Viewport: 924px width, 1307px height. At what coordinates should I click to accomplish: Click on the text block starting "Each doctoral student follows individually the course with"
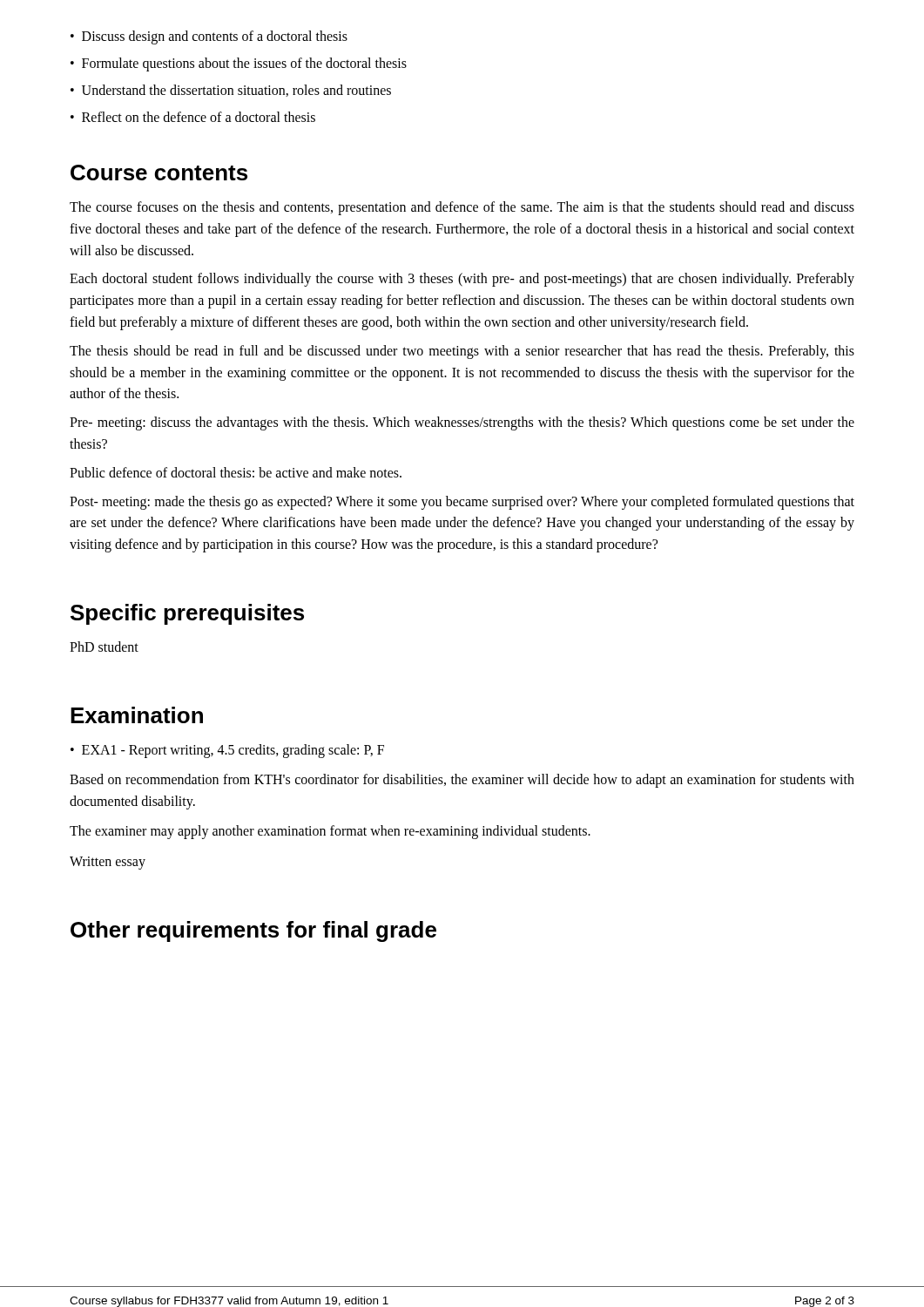click(x=462, y=300)
